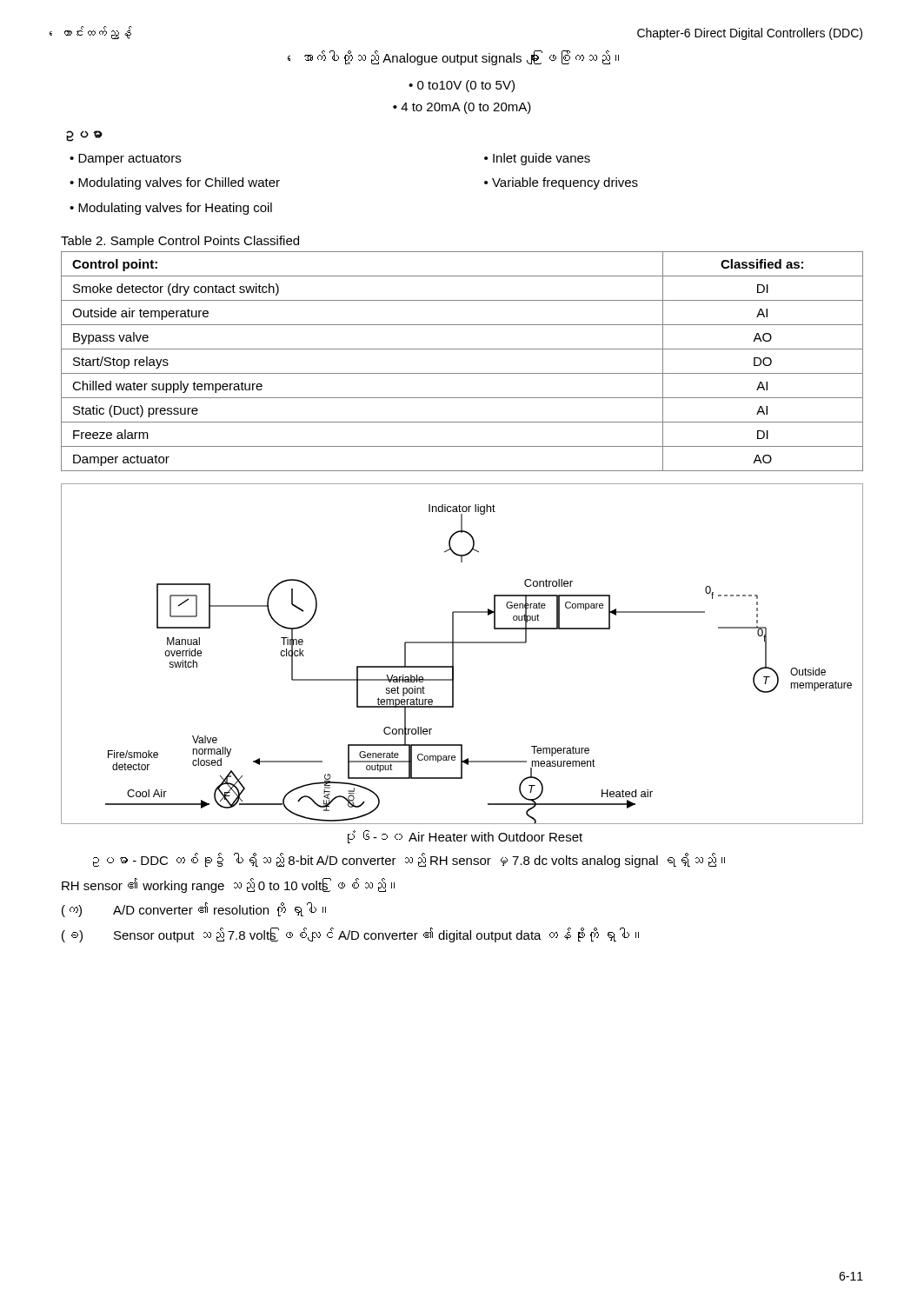
Task: Find the list item that reads "• Variable frequency drives"
Action: point(561,182)
